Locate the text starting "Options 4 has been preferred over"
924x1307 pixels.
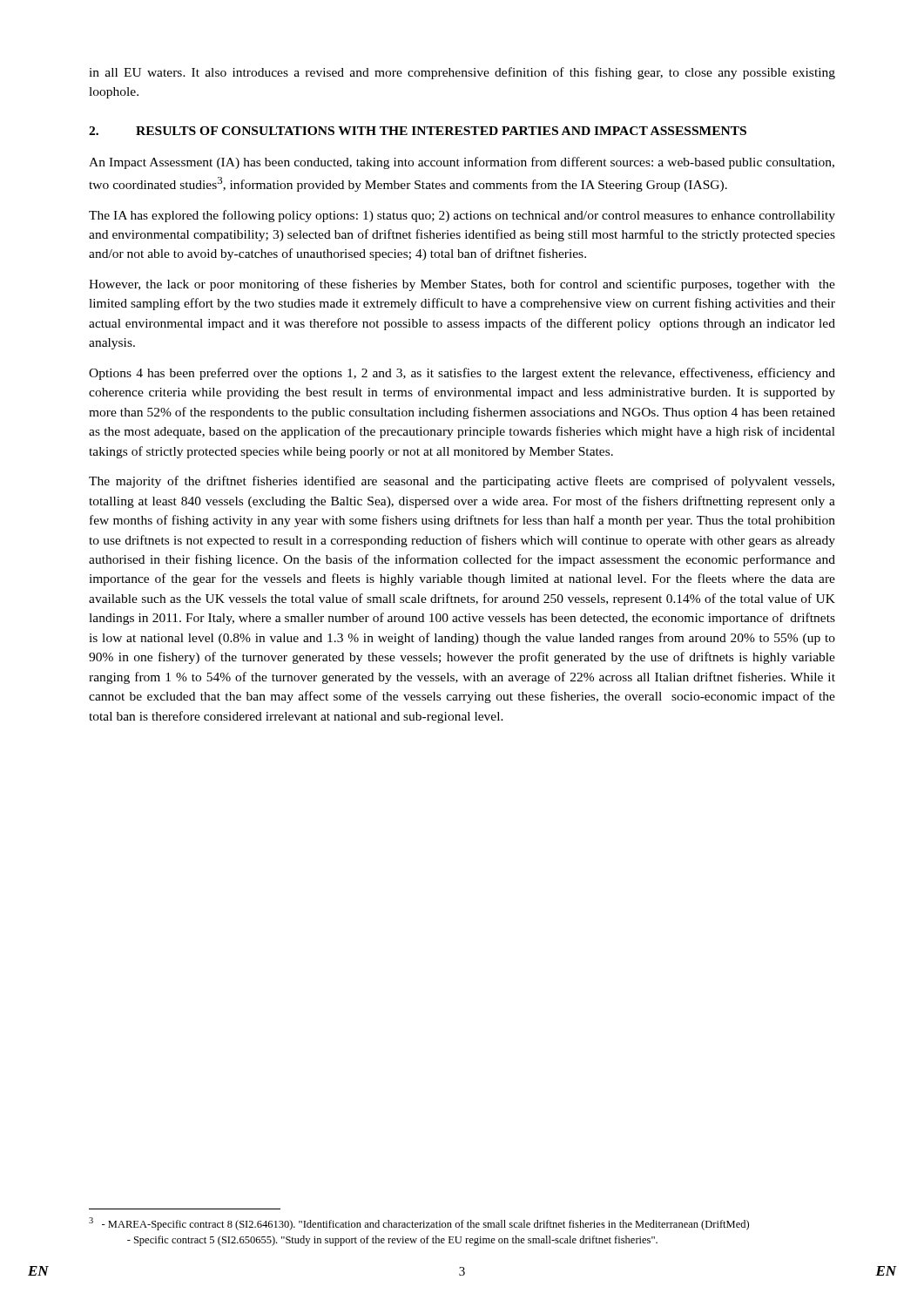[x=462, y=411]
